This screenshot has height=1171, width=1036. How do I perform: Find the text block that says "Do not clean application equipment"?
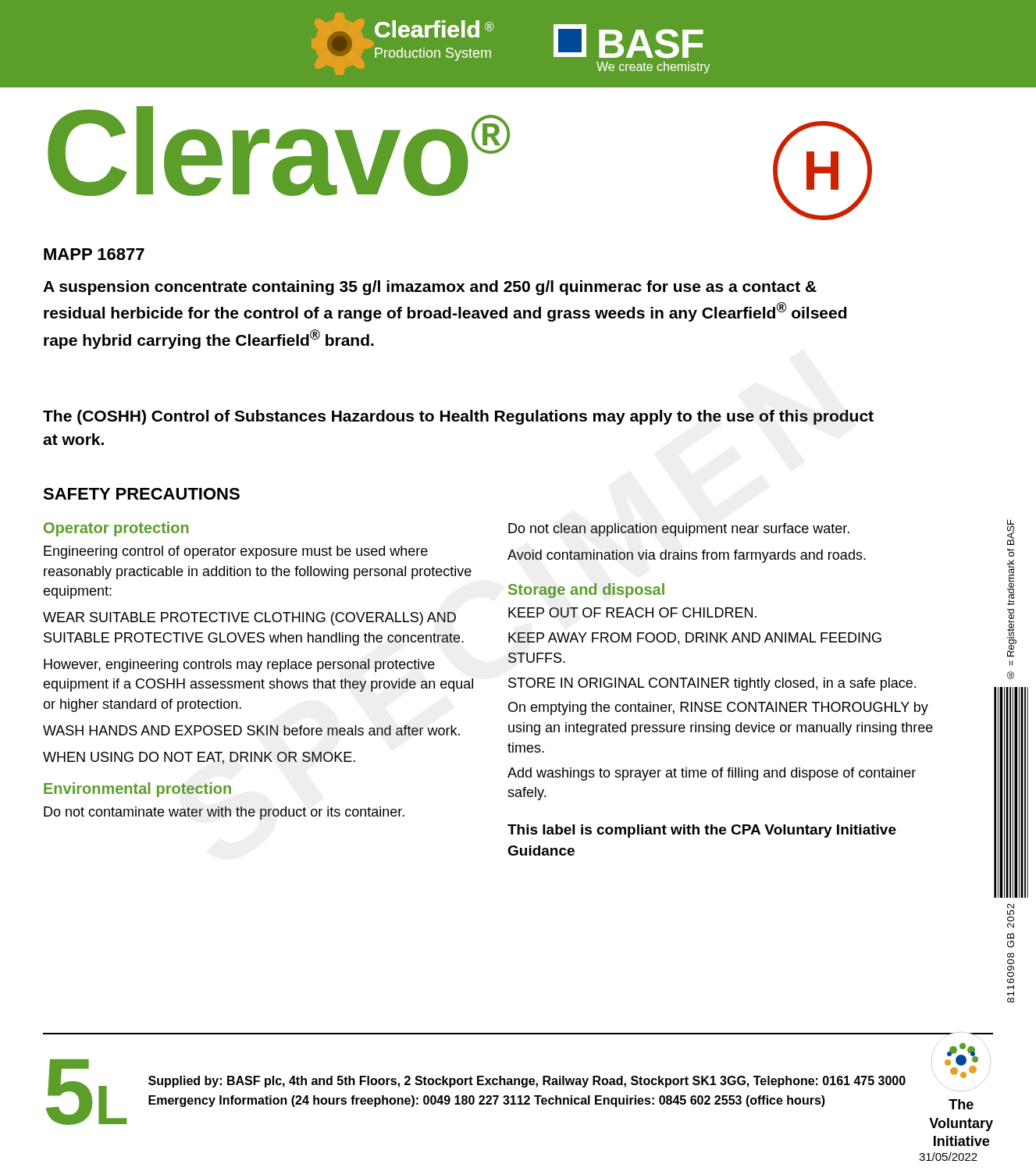click(x=679, y=529)
